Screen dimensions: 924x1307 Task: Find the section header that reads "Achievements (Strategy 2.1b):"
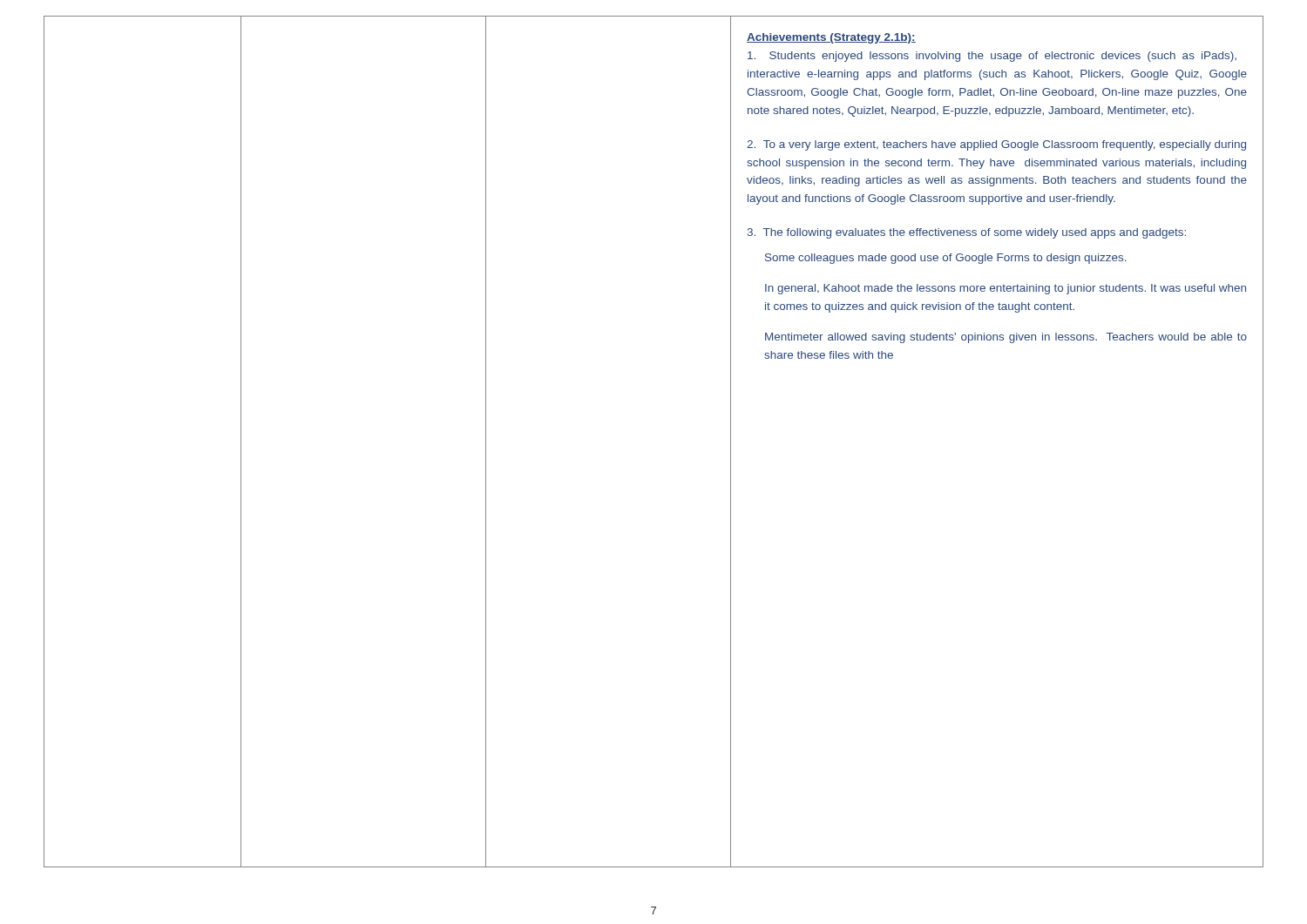[x=831, y=37]
